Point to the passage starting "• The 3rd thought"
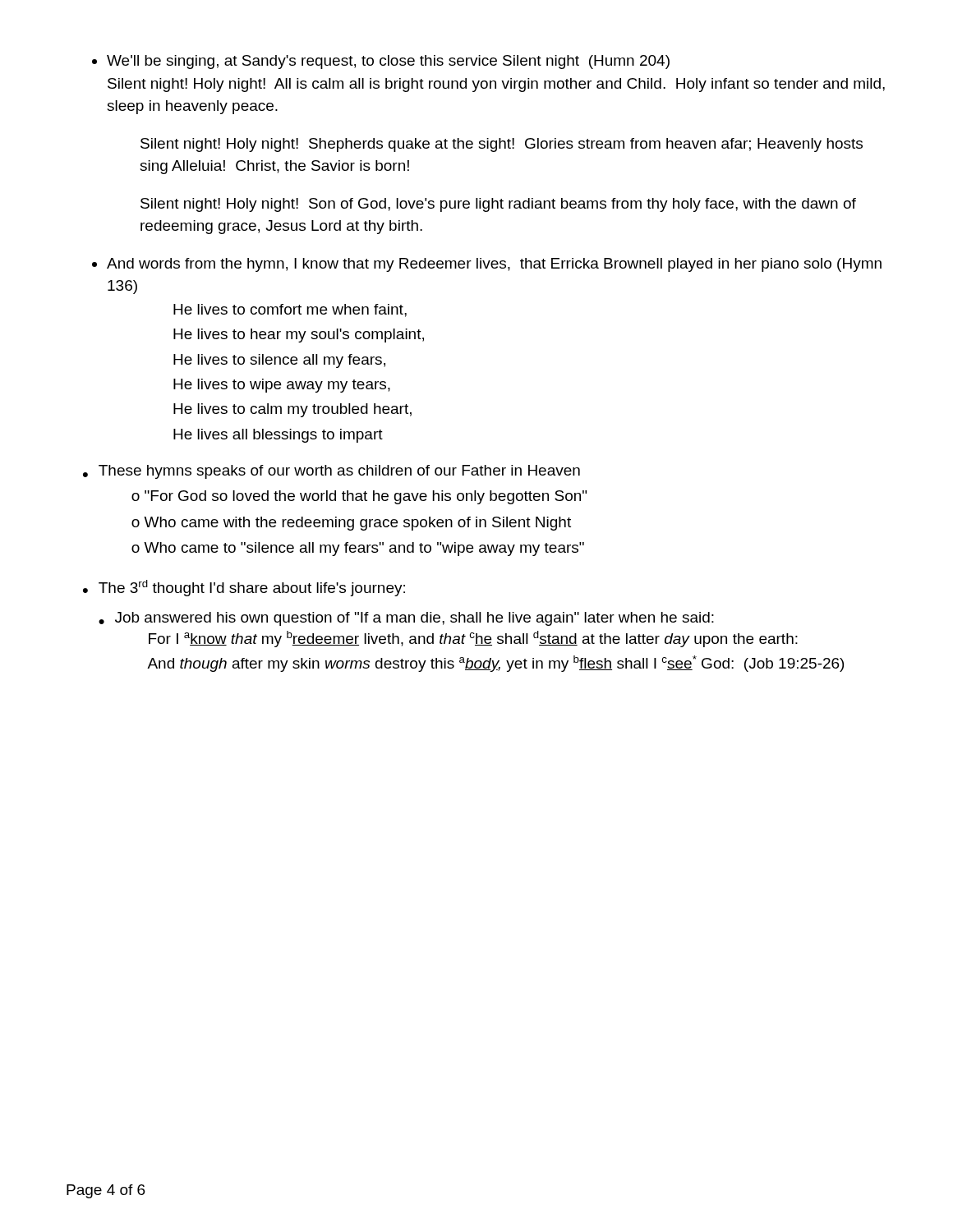The width and height of the screenshot is (953, 1232). 244,590
